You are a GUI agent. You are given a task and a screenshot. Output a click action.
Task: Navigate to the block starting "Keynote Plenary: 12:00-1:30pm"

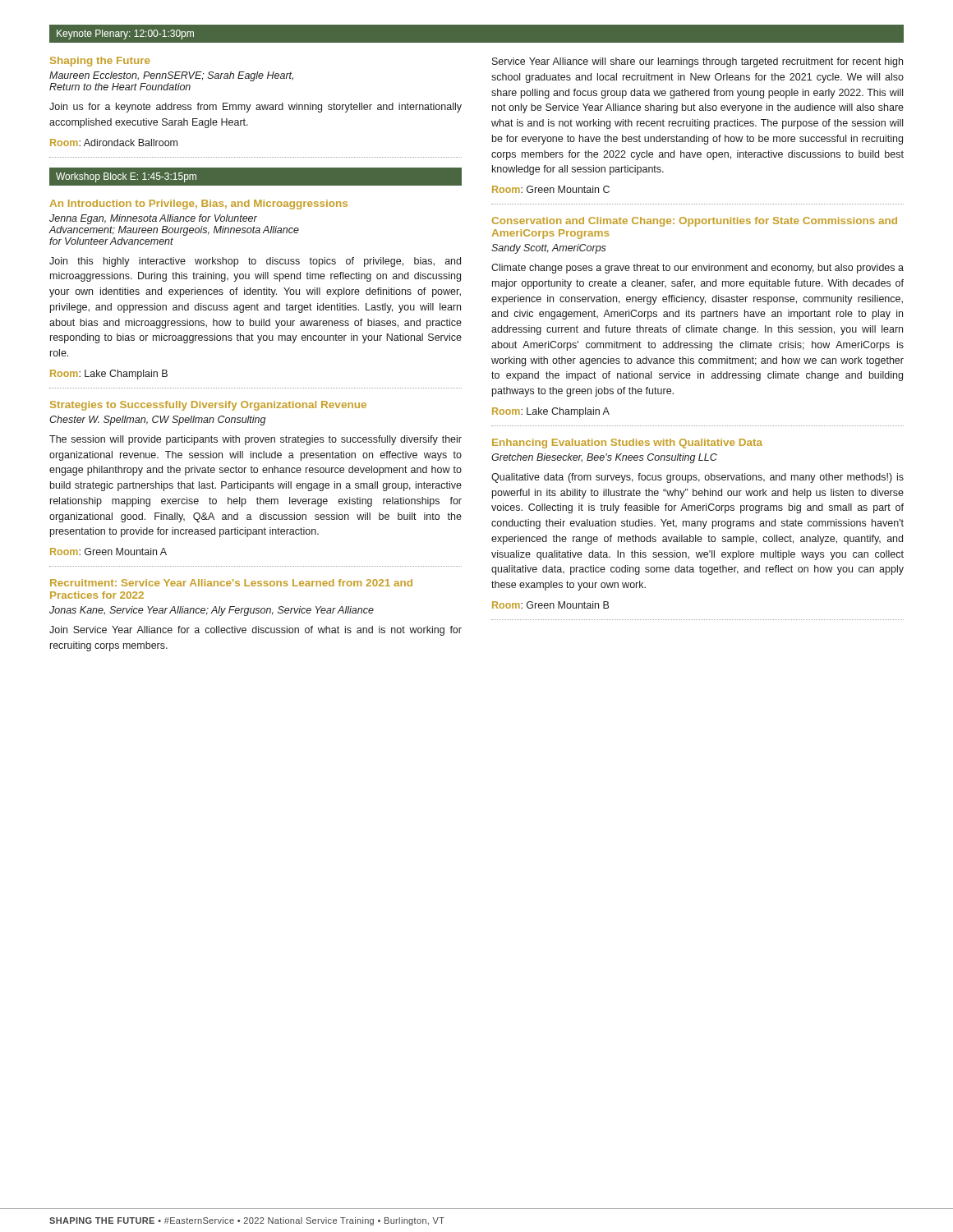[125, 34]
